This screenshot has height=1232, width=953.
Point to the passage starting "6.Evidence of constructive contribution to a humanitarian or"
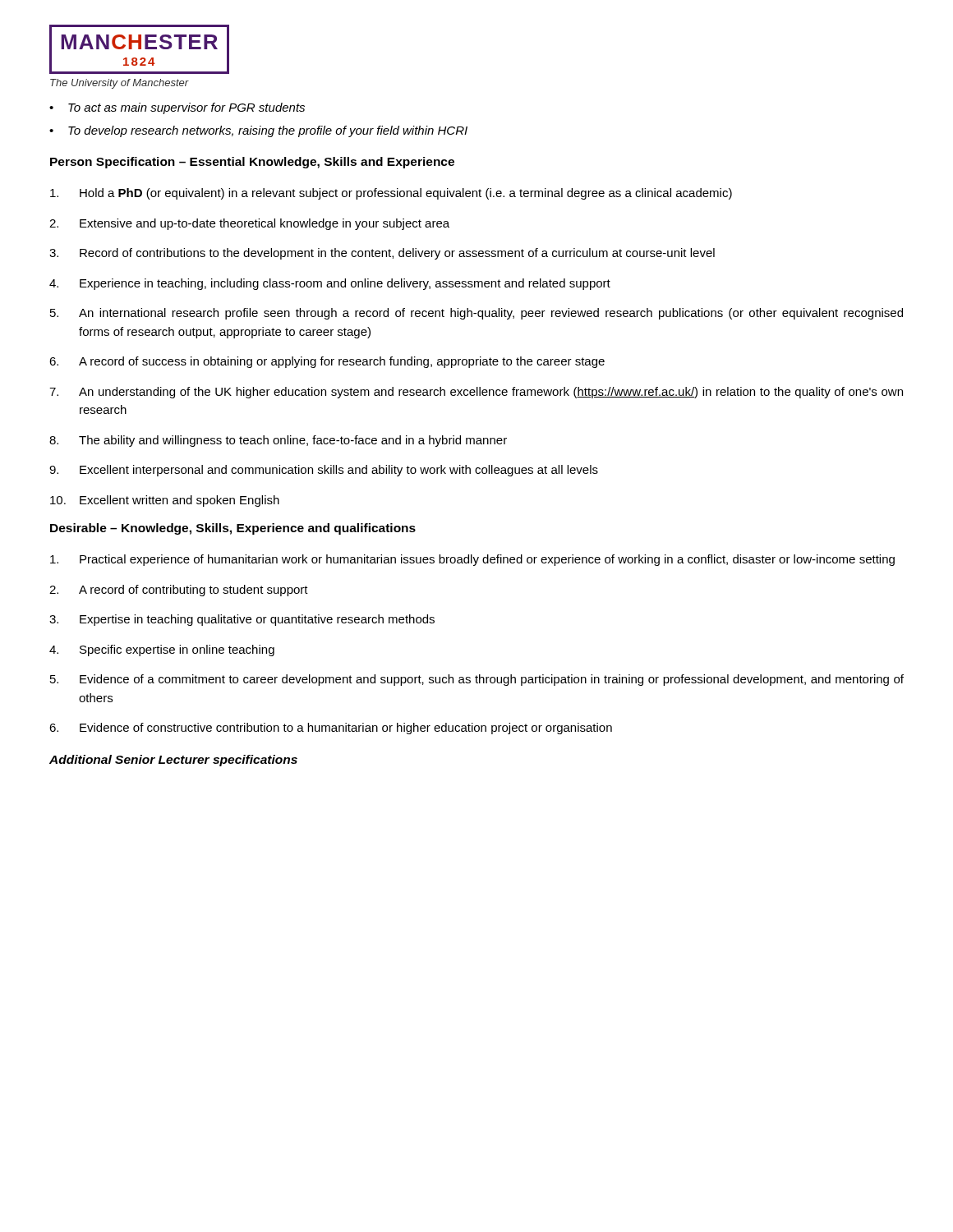(331, 728)
